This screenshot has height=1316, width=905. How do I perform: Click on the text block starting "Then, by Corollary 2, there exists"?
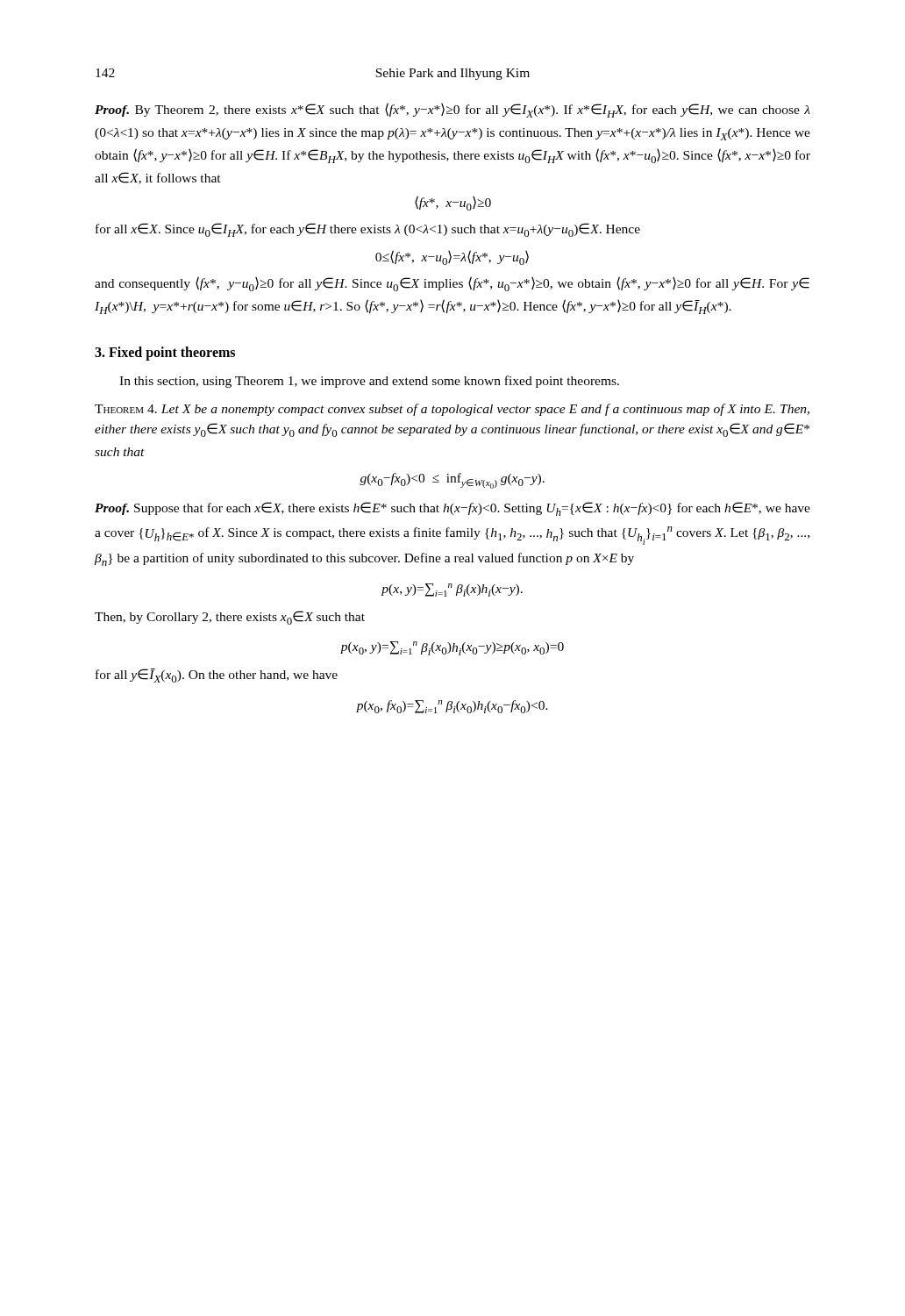(230, 618)
